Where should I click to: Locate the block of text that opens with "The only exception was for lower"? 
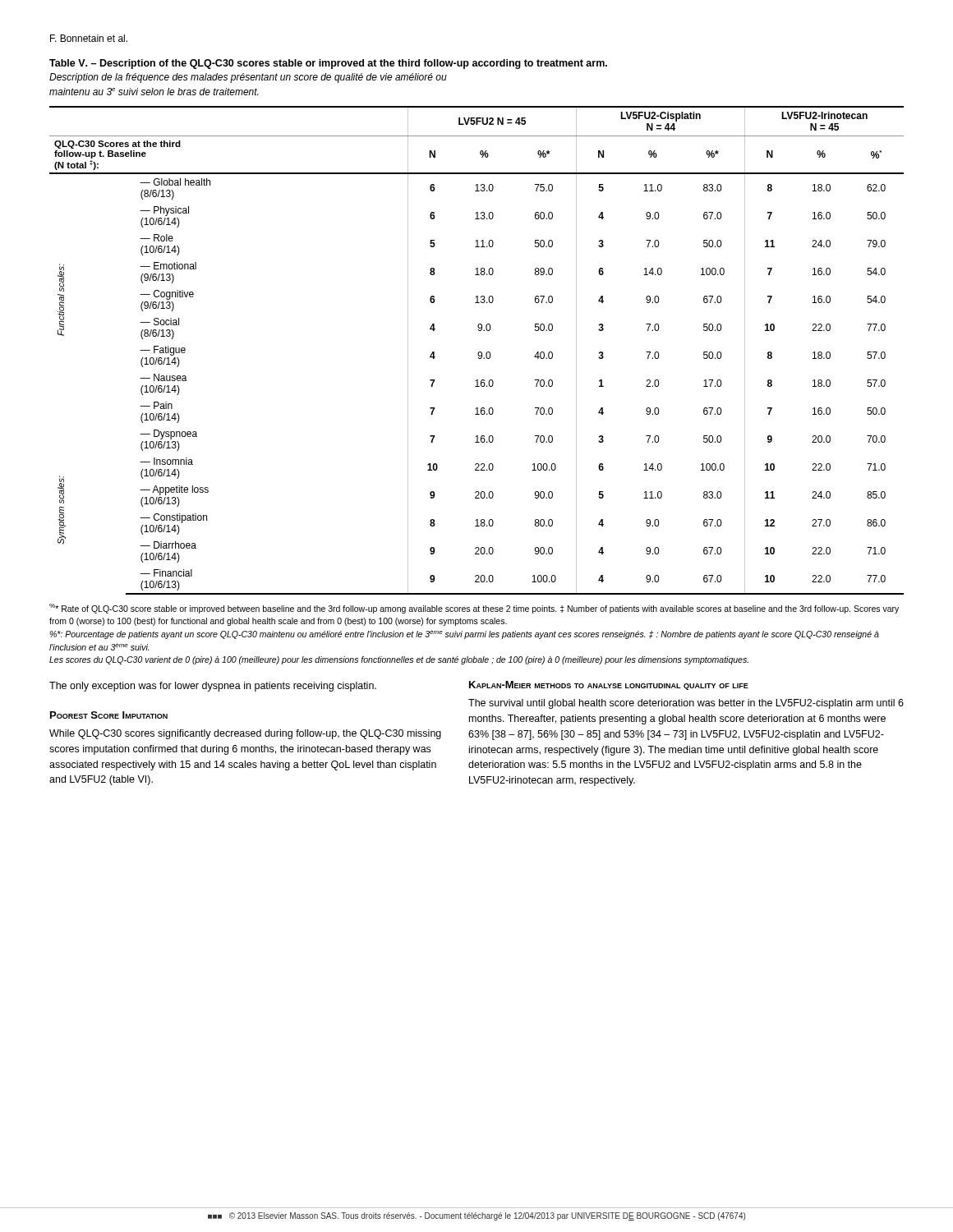click(213, 686)
